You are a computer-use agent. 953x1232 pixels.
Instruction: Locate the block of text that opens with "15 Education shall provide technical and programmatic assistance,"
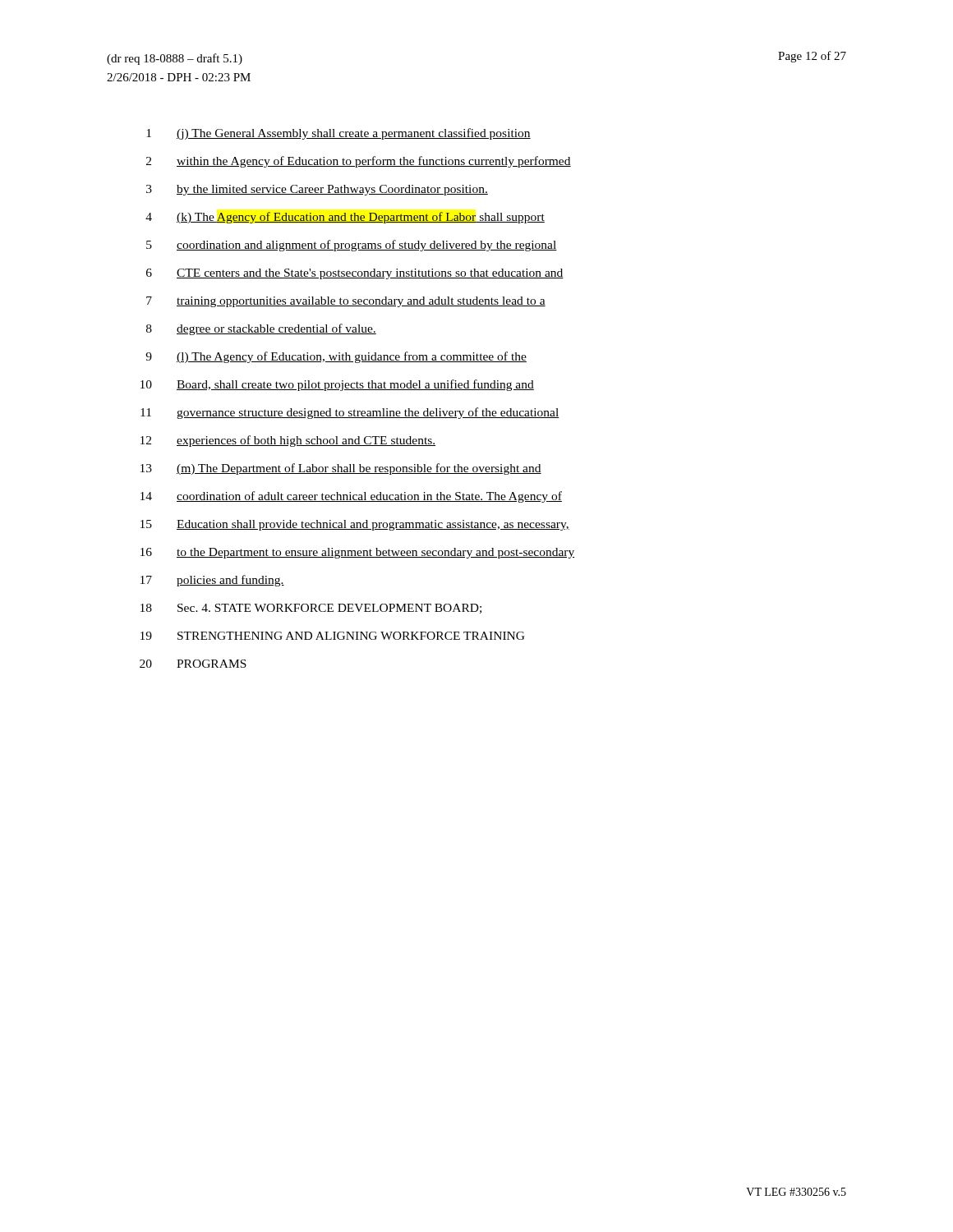click(x=476, y=524)
